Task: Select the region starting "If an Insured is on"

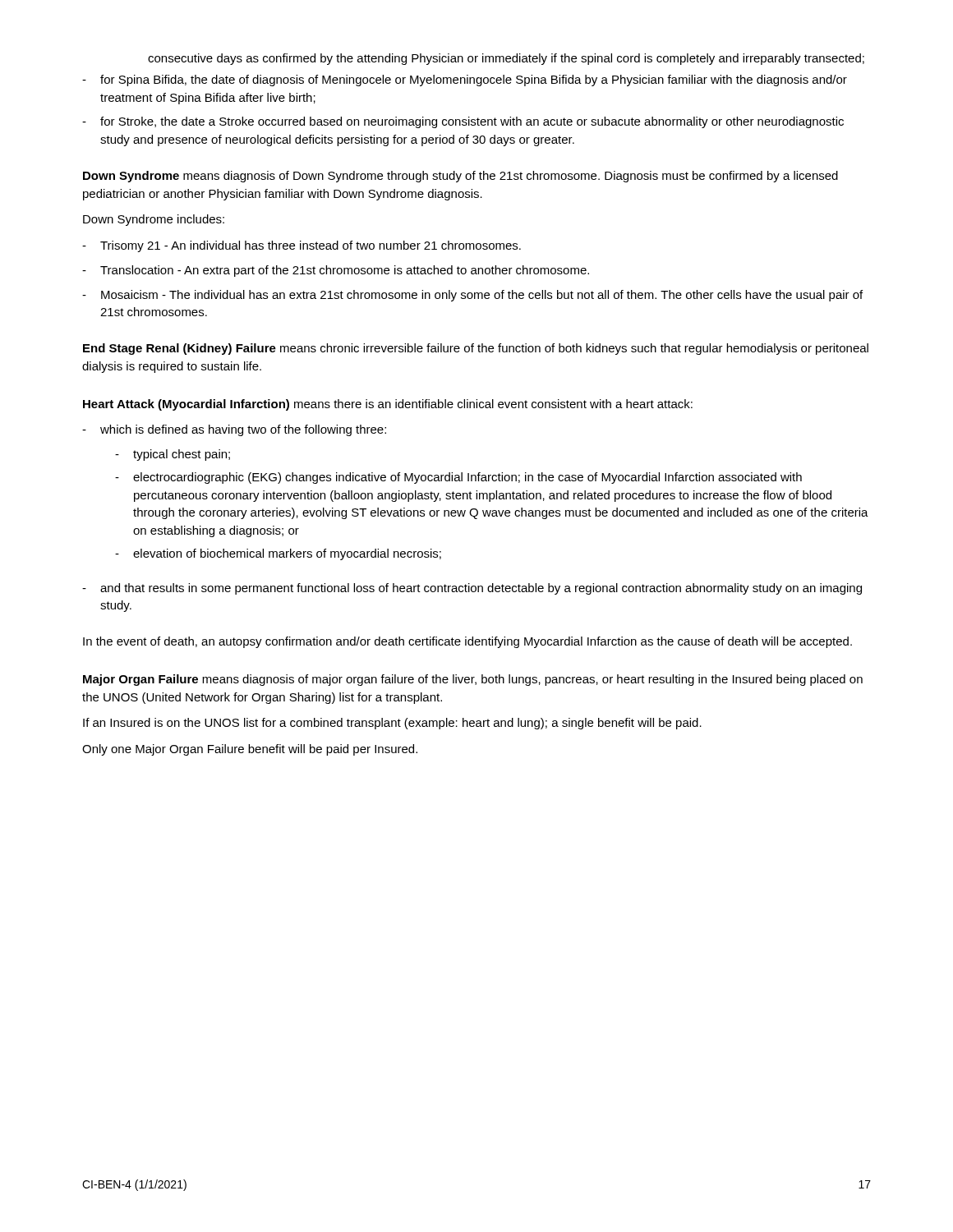Action: [392, 723]
